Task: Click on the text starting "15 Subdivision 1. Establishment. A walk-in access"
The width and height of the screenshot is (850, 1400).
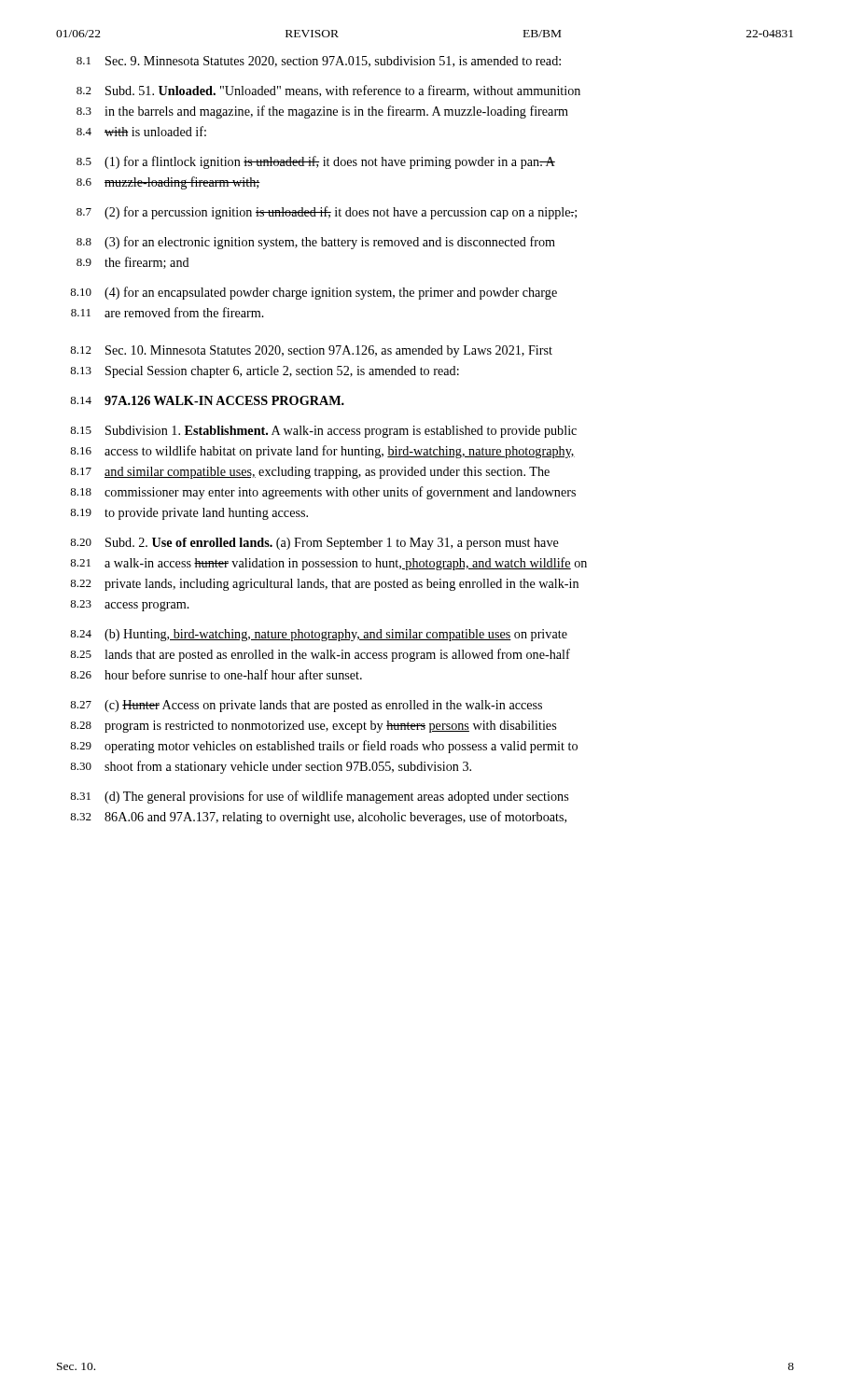Action: [x=425, y=430]
